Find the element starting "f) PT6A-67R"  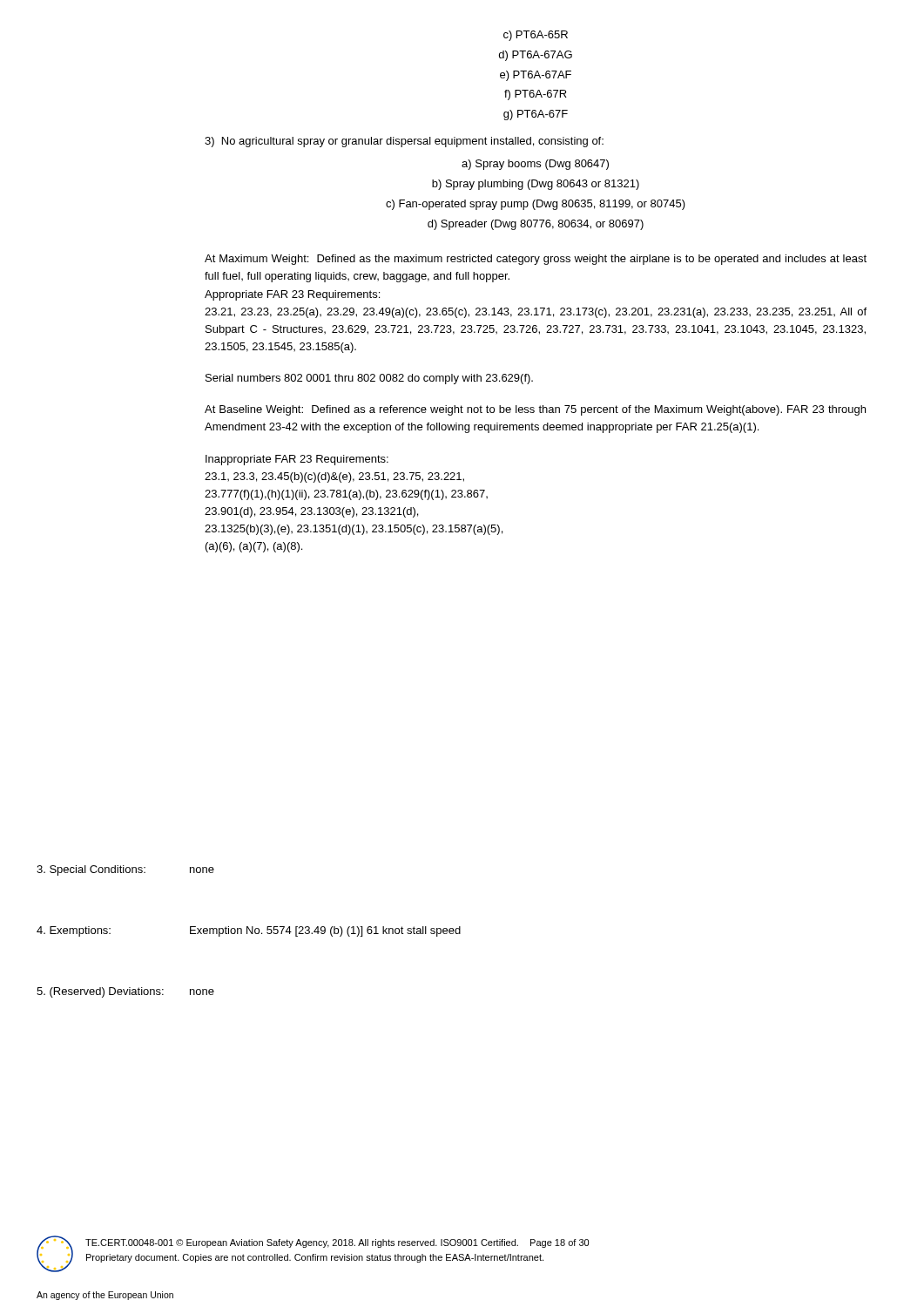(536, 94)
